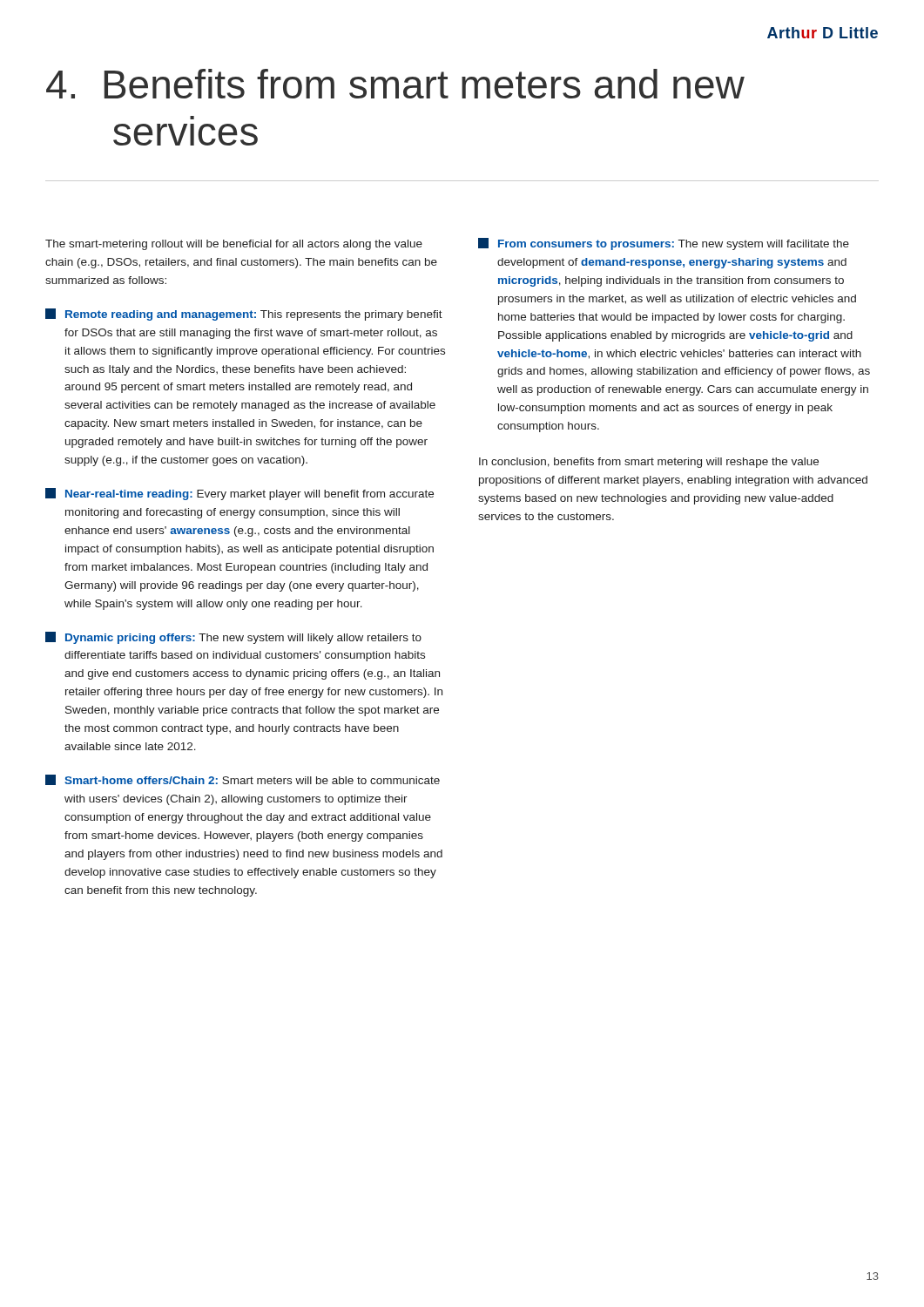Locate the element starting "Near-real-time reading: Every market player will"
924x1307 pixels.
click(x=246, y=549)
